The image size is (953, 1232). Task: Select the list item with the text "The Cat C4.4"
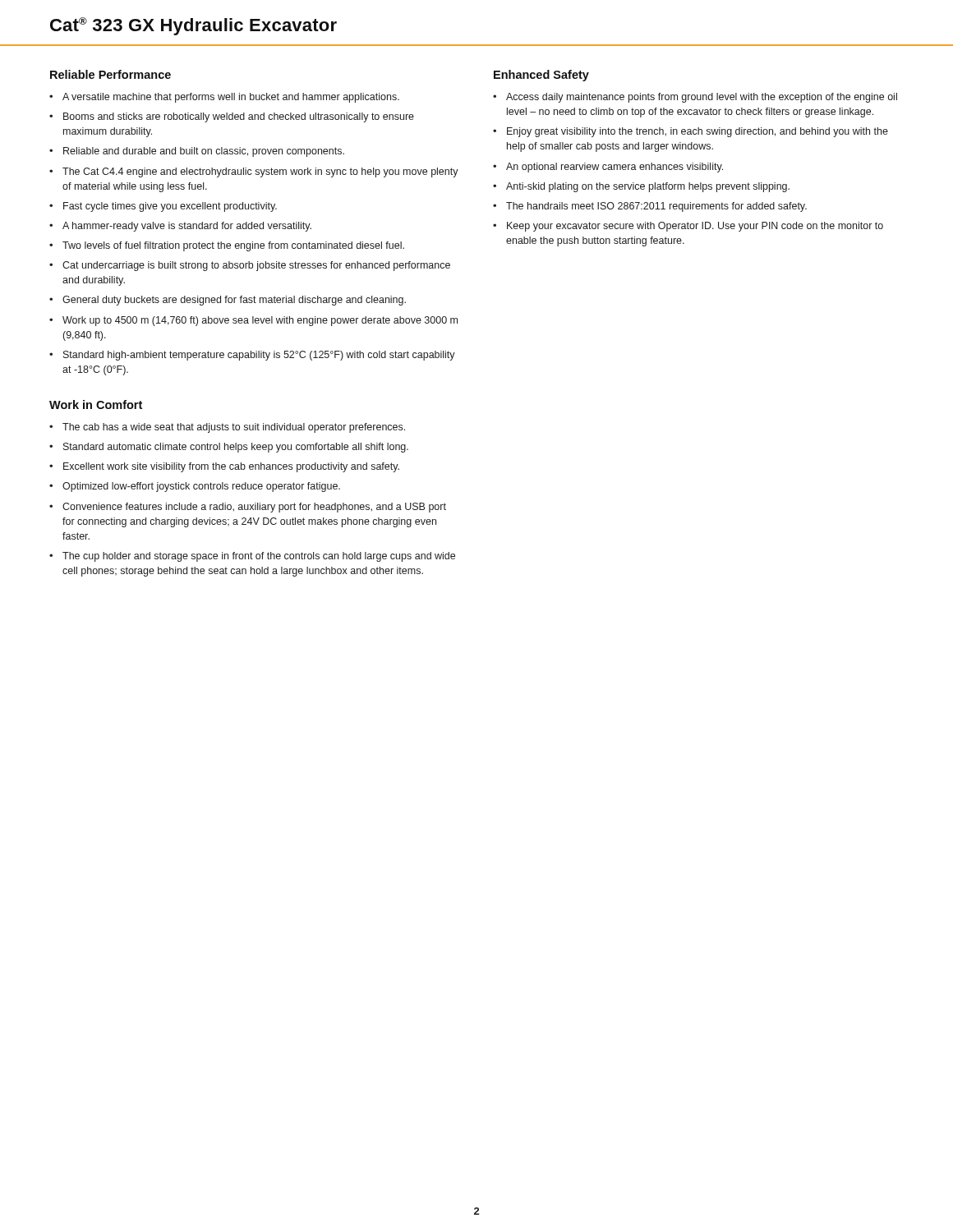tap(260, 179)
